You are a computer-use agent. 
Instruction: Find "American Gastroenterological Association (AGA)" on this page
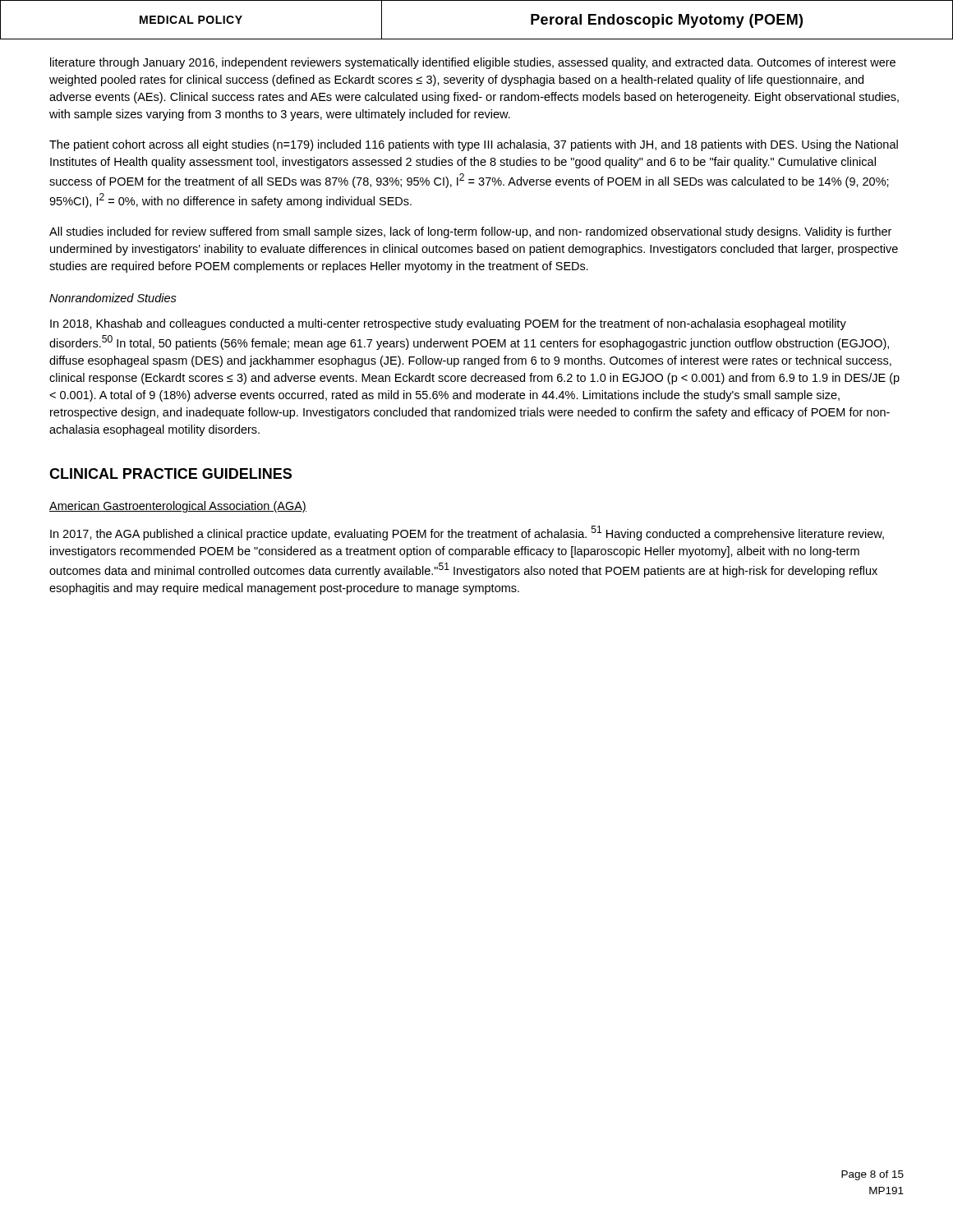(x=178, y=506)
